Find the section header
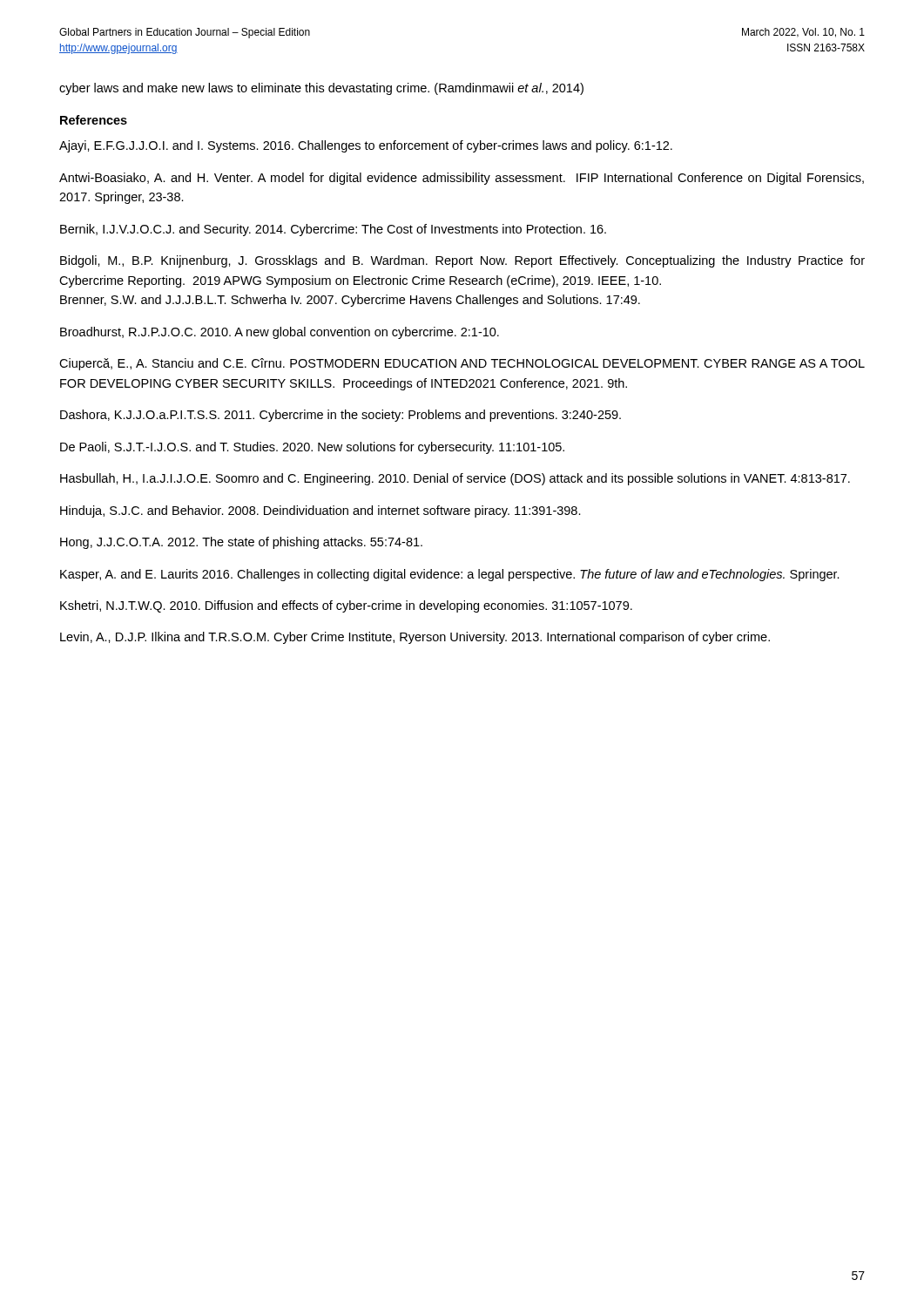924x1307 pixels. (x=93, y=121)
